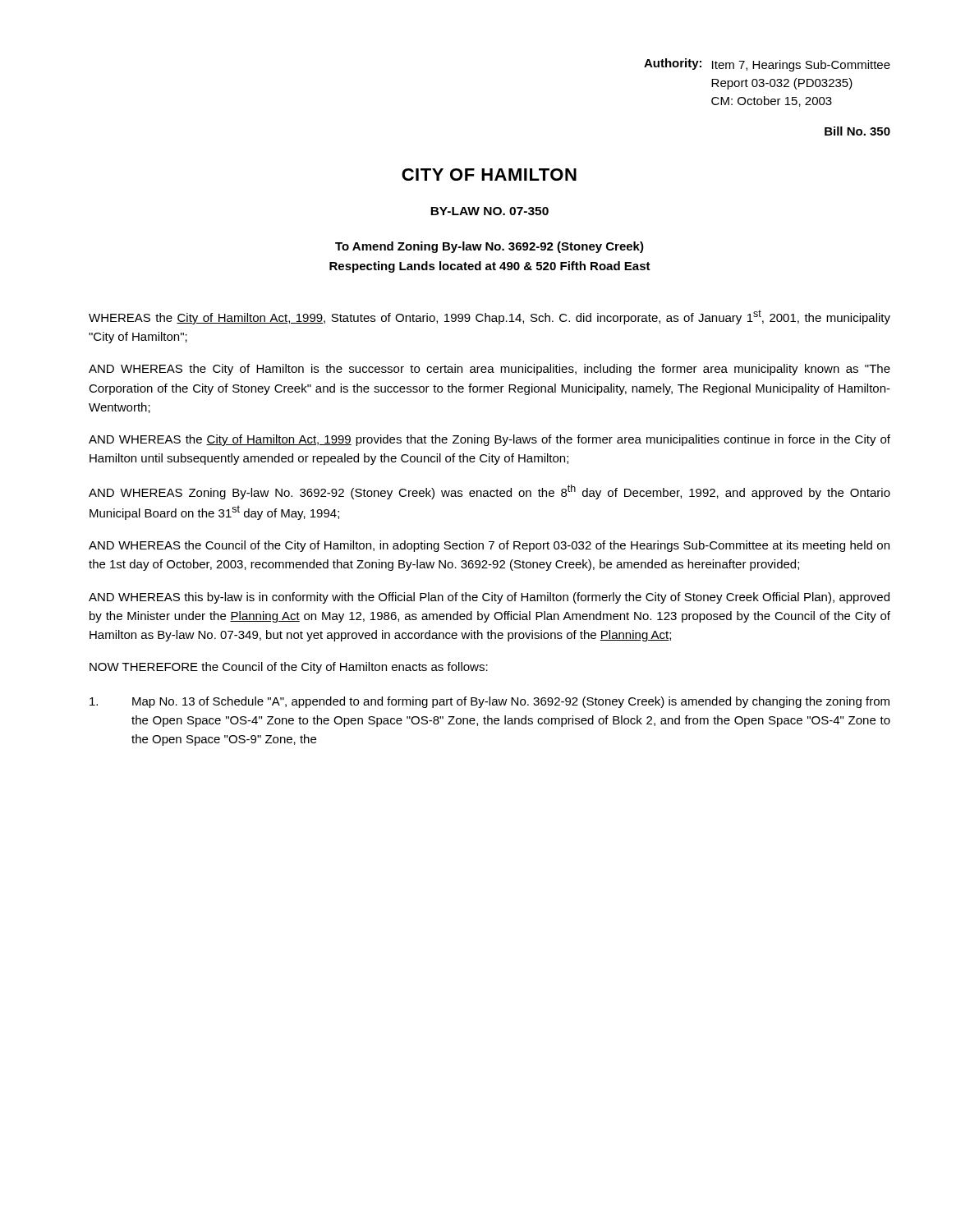Find the text block starting "Authority: Item 7, Hearings"
The width and height of the screenshot is (956, 1232).
tap(767, 83)
